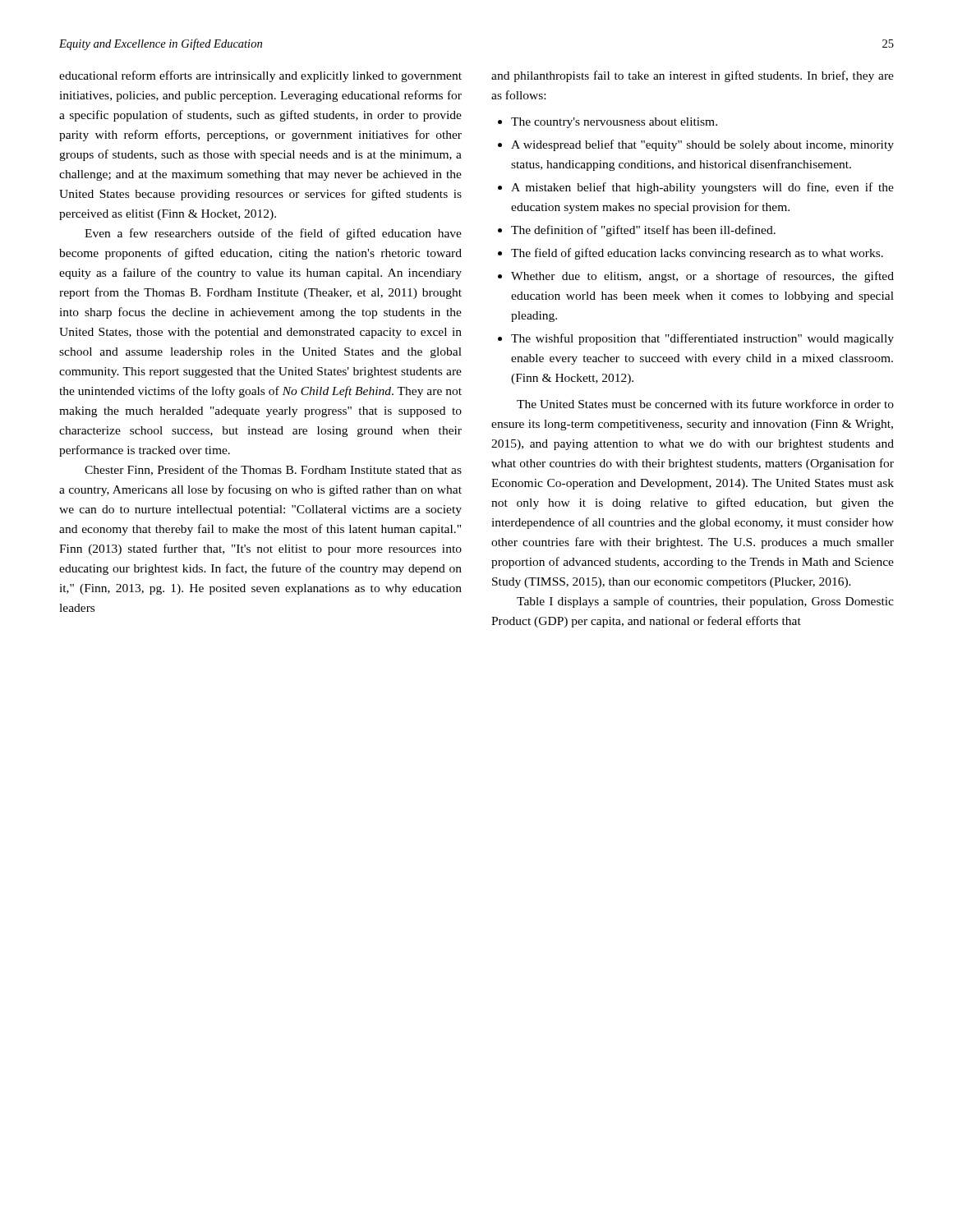Where is the passage that starts "The definition of "gifted" itself"?
953x1232 pixels.
pos(644,230)
